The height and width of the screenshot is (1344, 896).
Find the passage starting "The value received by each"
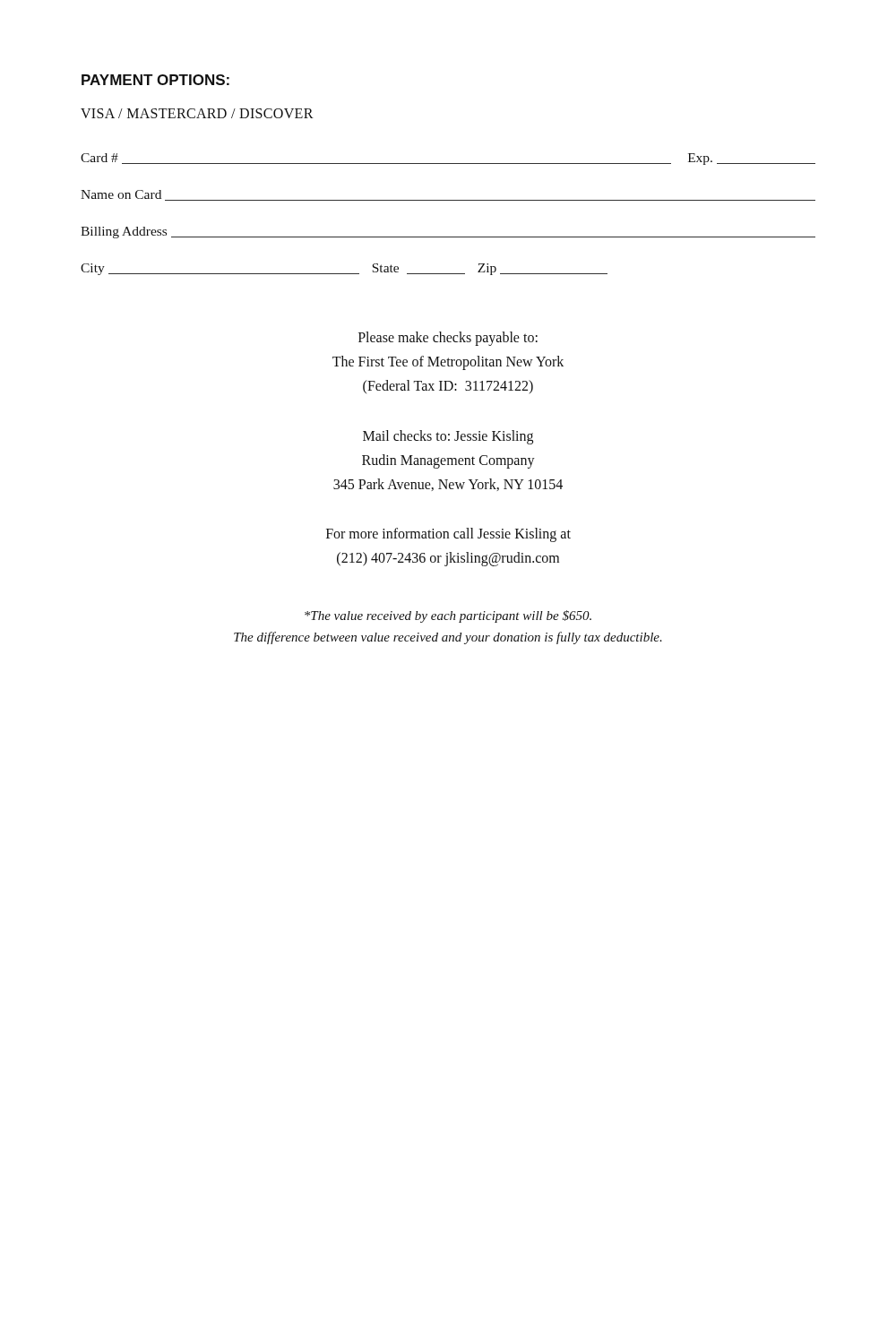pyautogui.click(x=448, y=626)
